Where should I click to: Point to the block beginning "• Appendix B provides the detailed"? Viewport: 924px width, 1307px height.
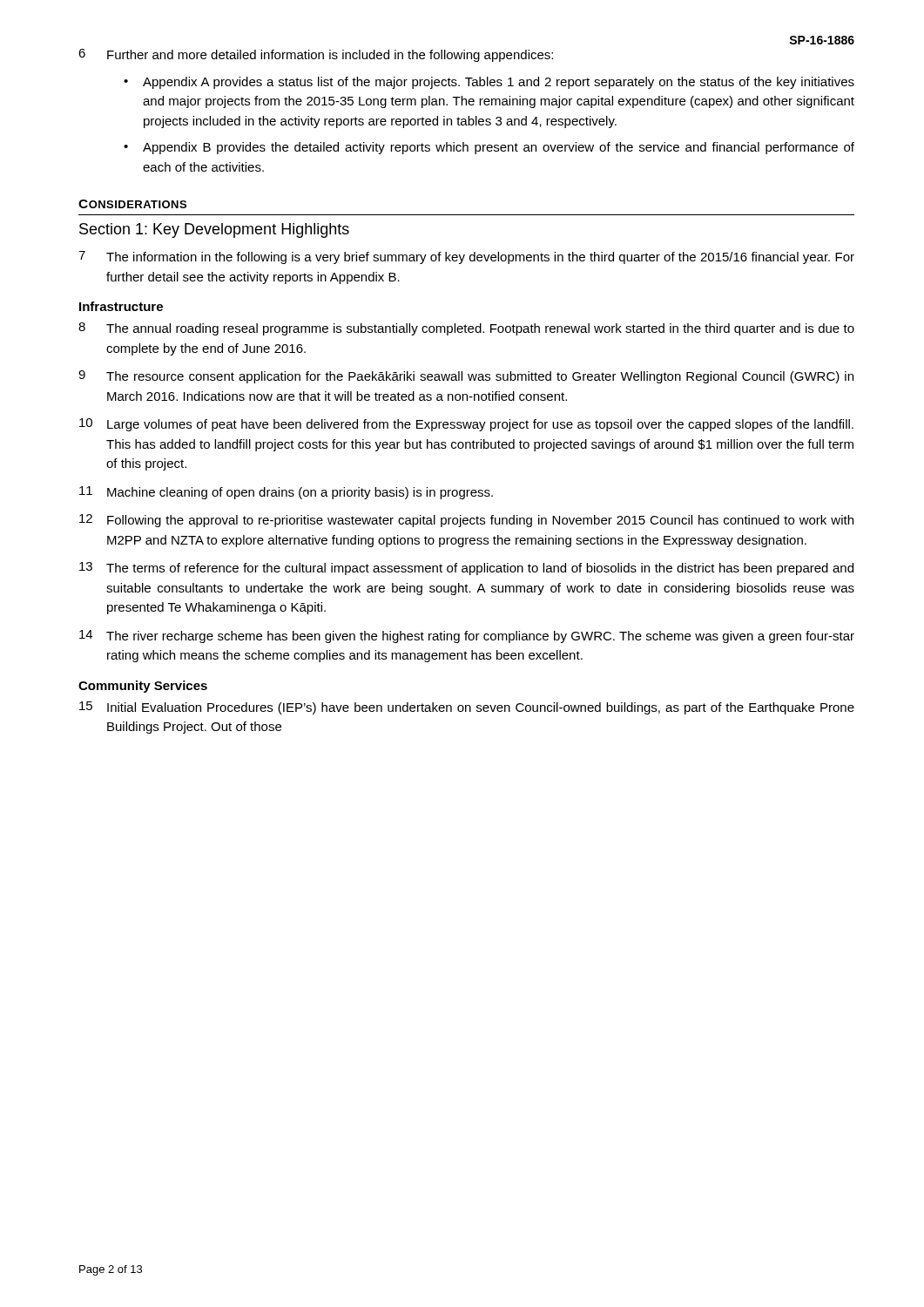click(x=489, y=157)
